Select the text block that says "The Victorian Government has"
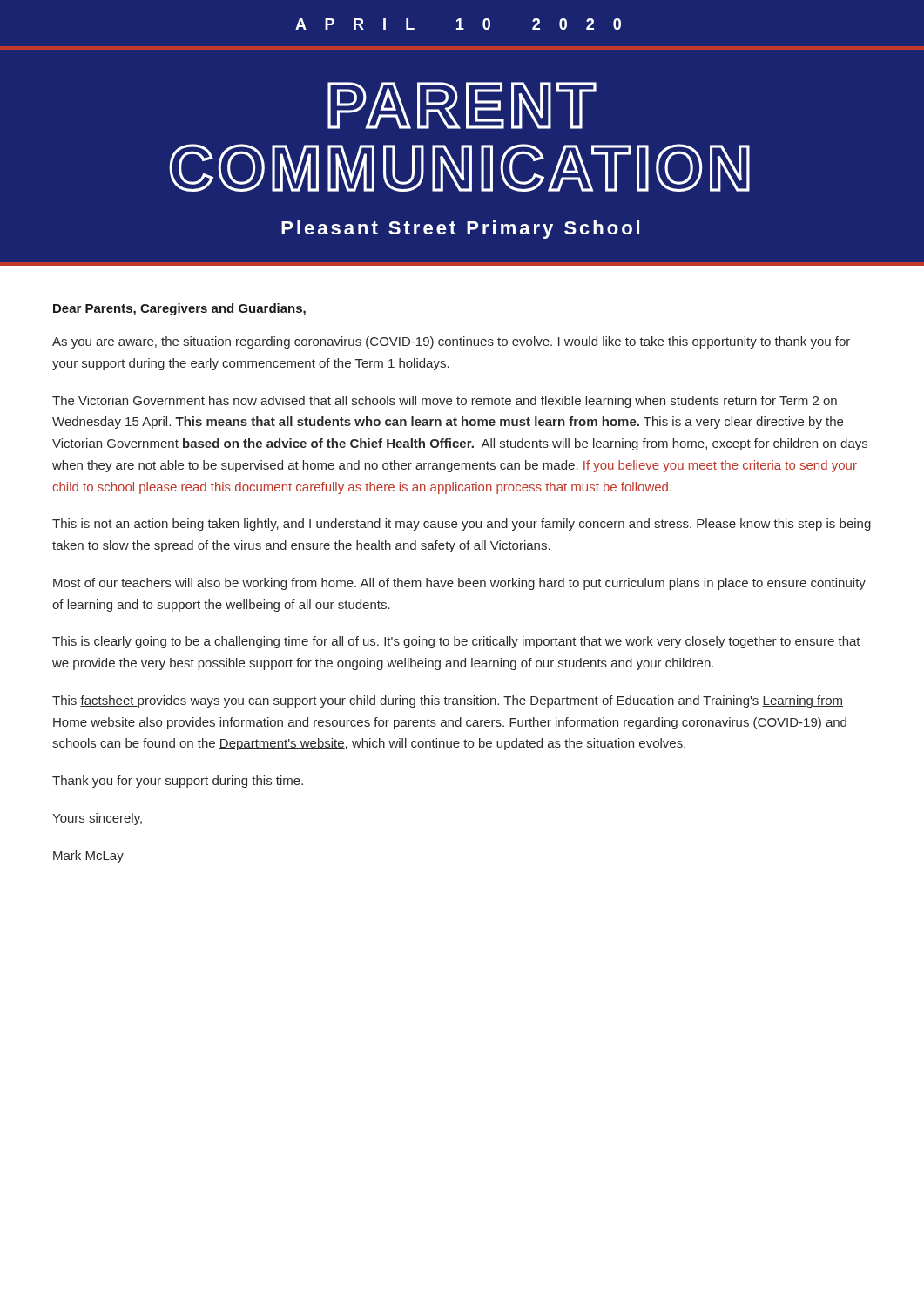924x1307 pixels. point(460,443)
